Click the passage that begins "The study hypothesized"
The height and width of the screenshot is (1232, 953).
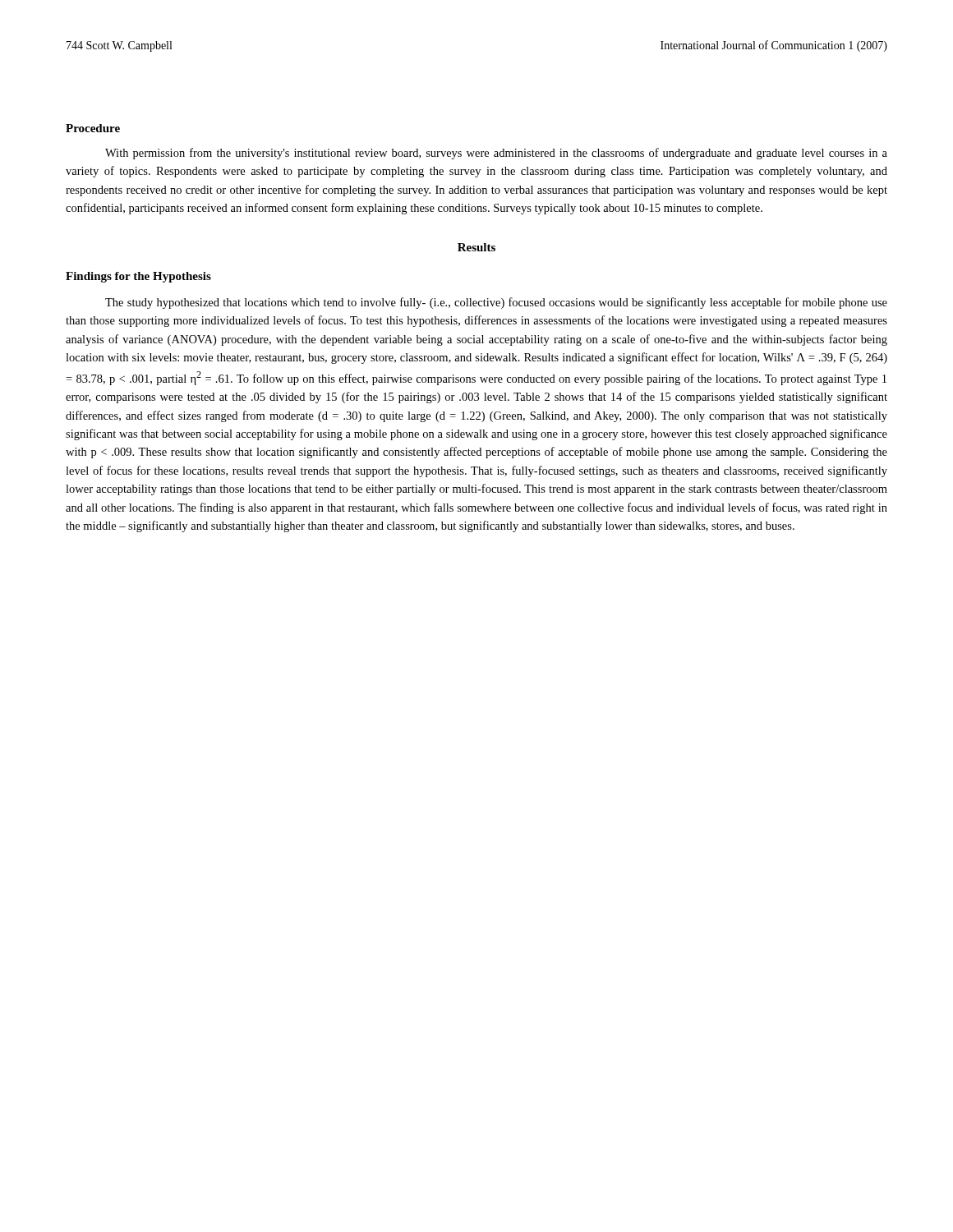[476, 414]
